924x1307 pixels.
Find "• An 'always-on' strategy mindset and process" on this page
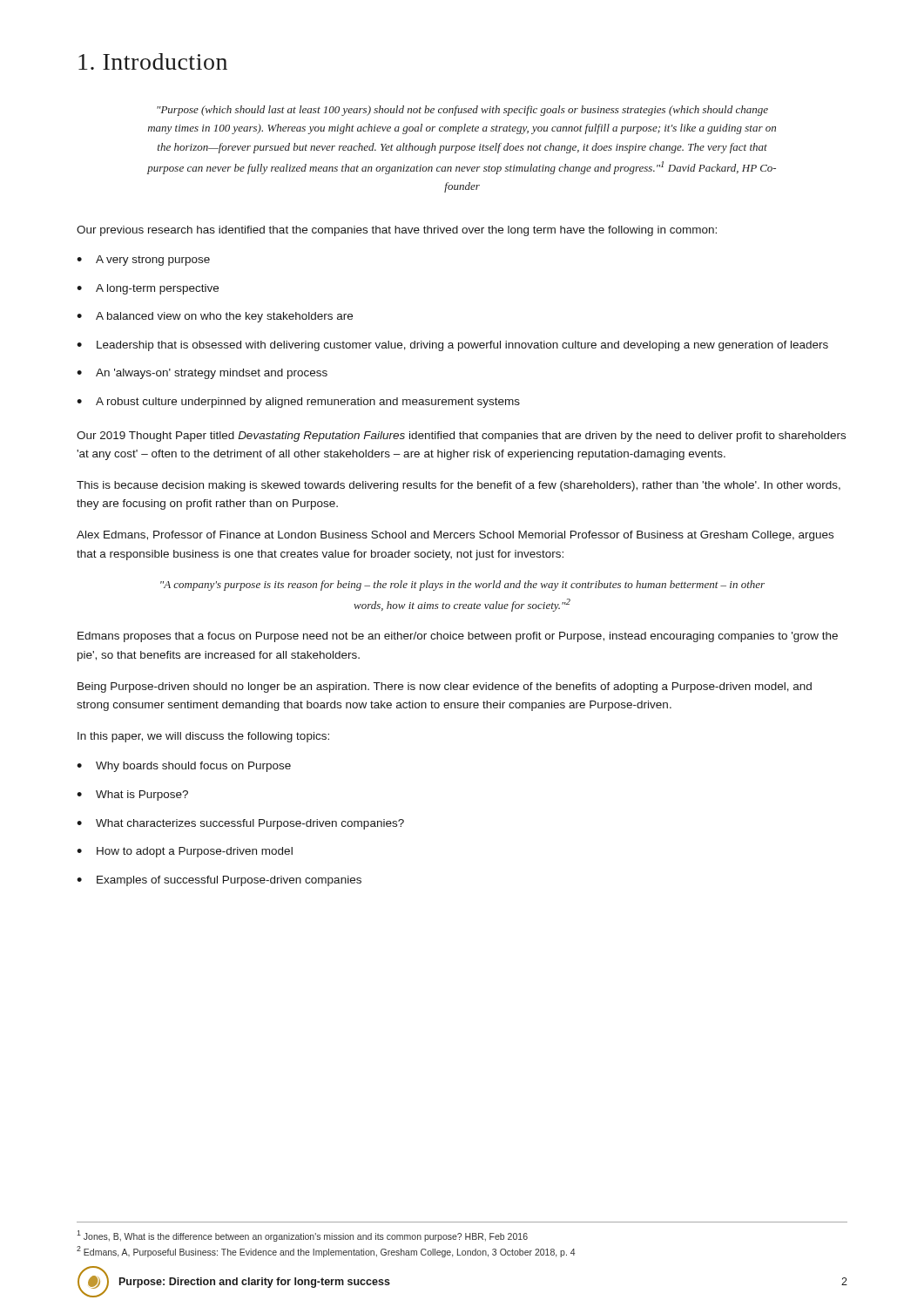click(202, 374)
